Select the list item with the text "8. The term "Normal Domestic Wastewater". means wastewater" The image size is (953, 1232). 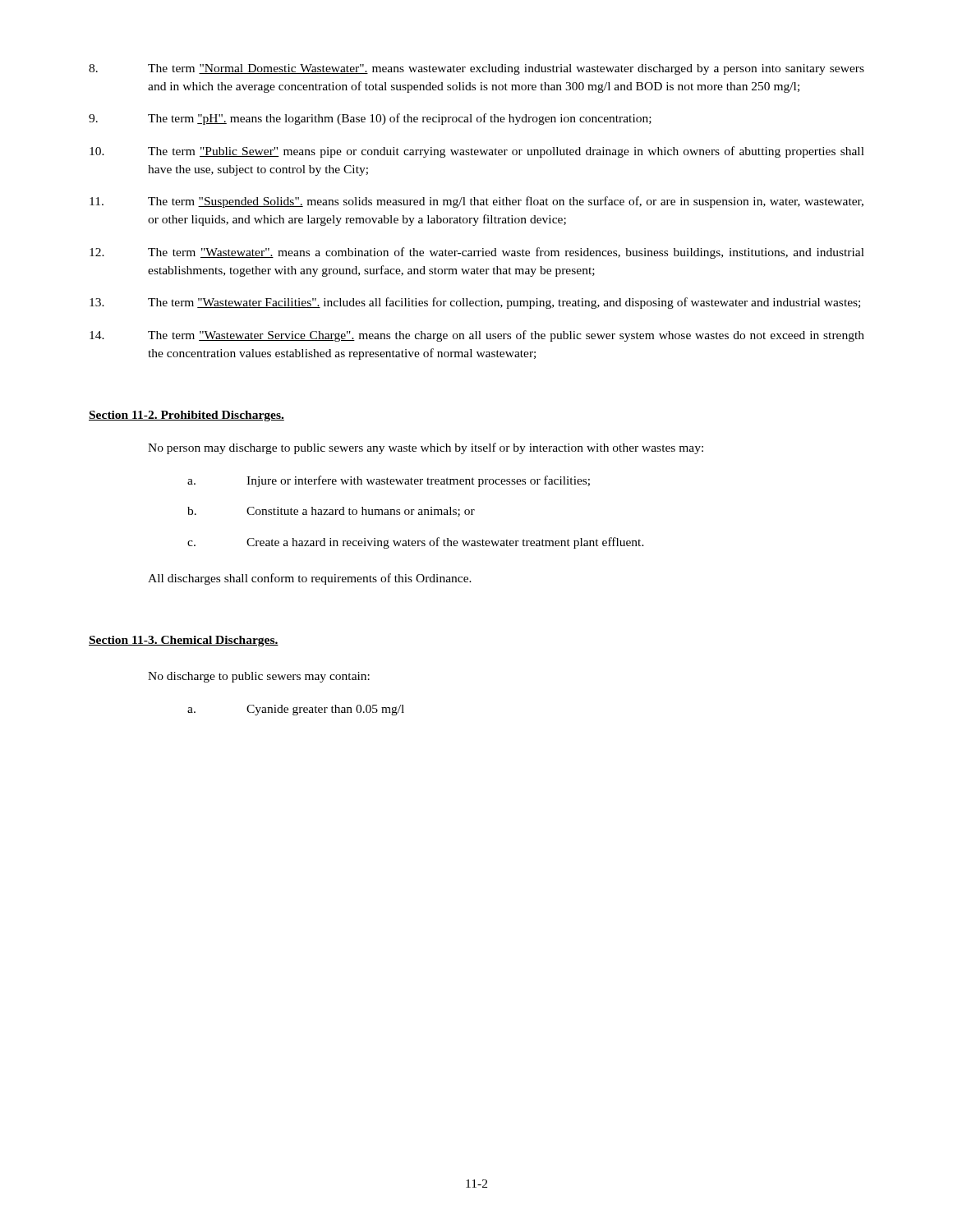coord(476,77)
